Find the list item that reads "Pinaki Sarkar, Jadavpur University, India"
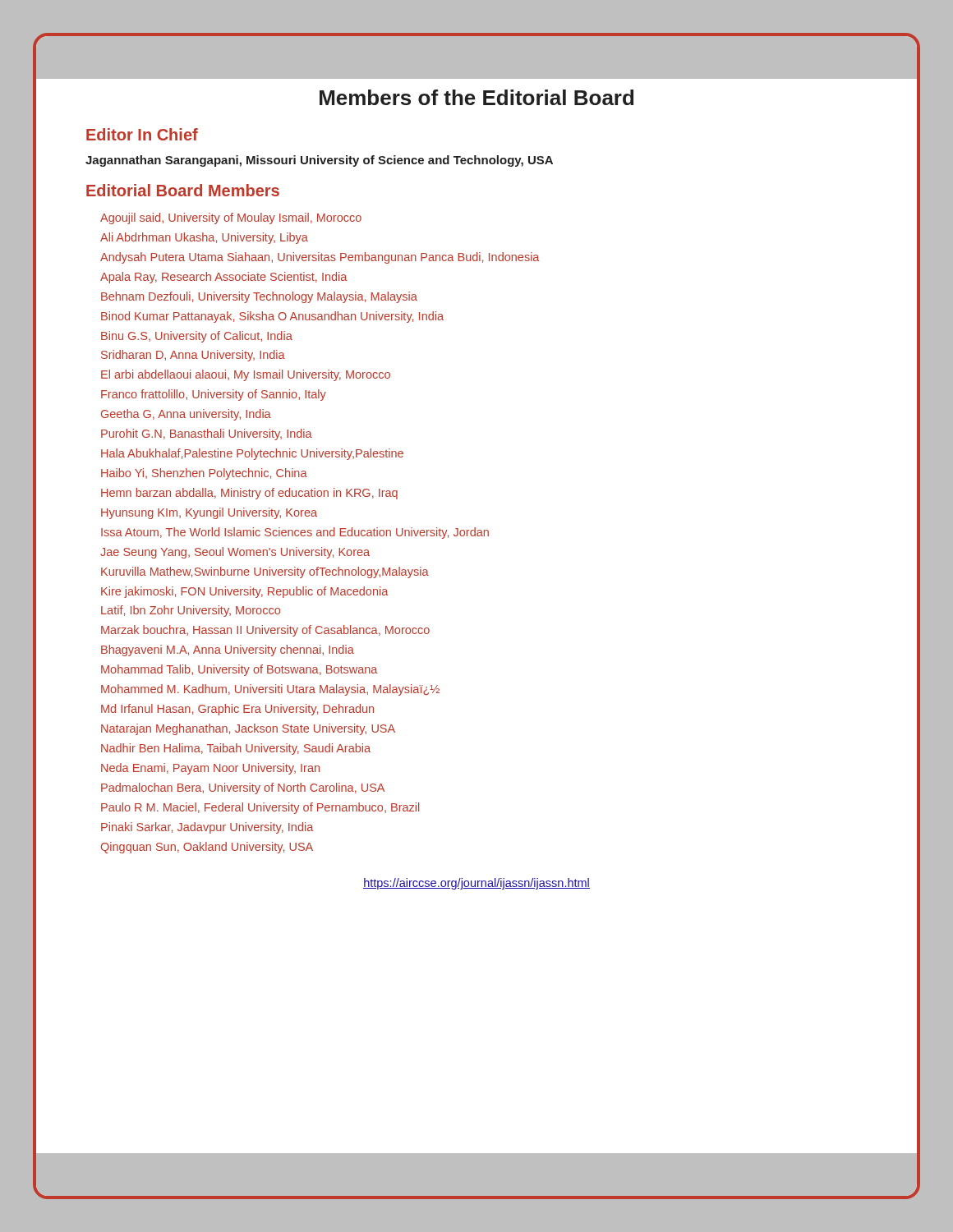 click(x=207, y=827)
